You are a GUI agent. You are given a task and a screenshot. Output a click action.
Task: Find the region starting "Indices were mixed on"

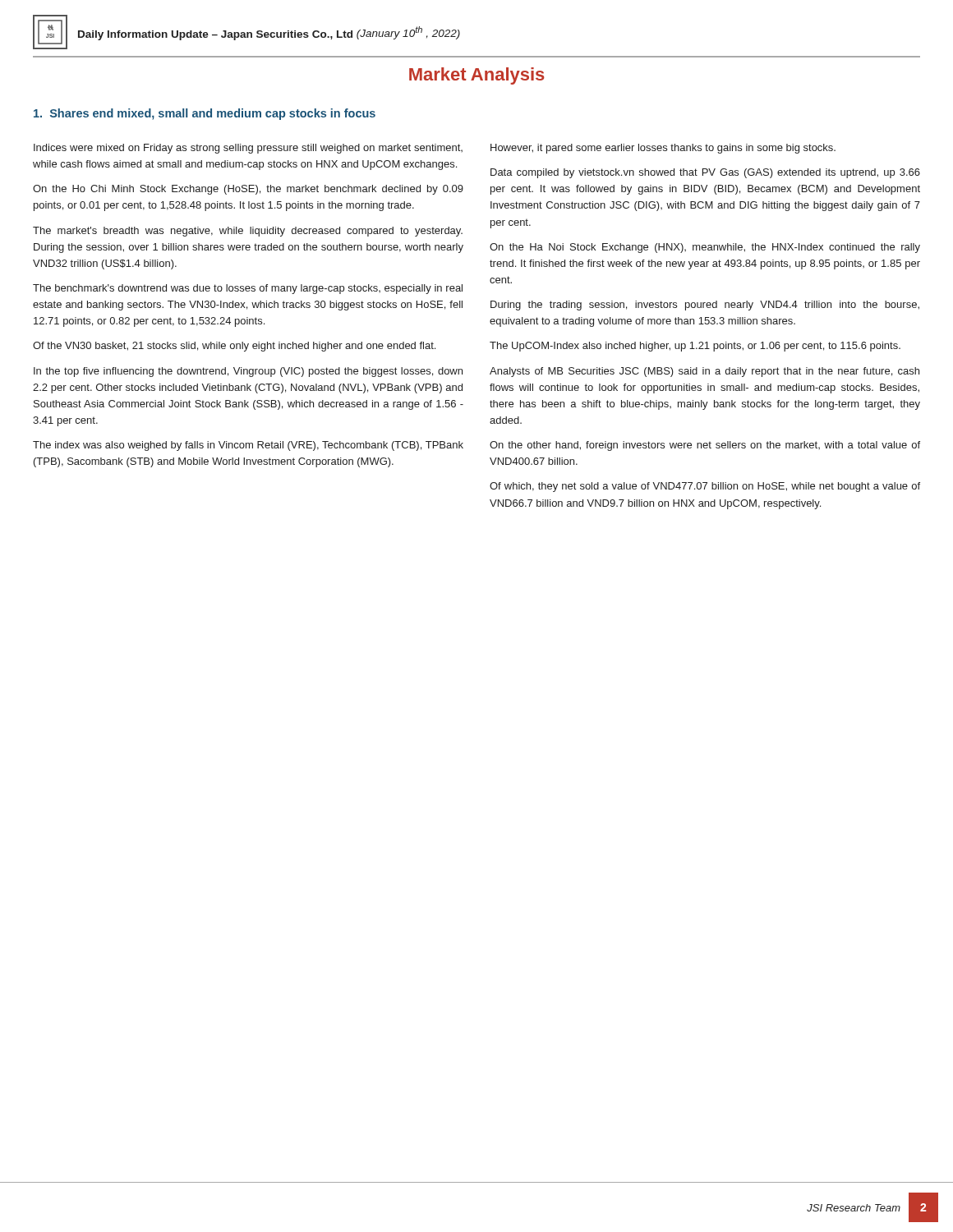coord(248,156)
